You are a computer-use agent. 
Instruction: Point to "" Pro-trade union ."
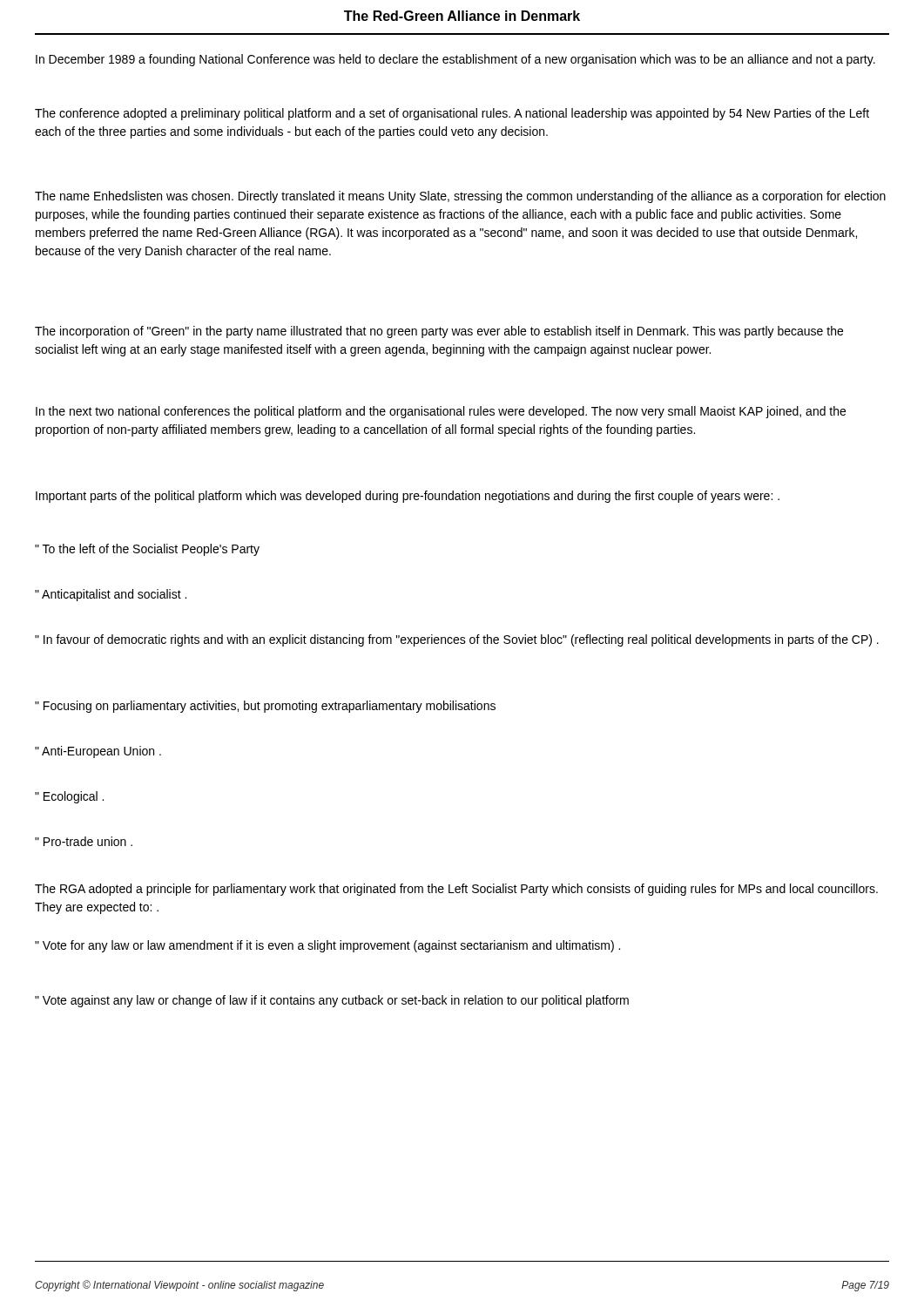click(84, 842)
